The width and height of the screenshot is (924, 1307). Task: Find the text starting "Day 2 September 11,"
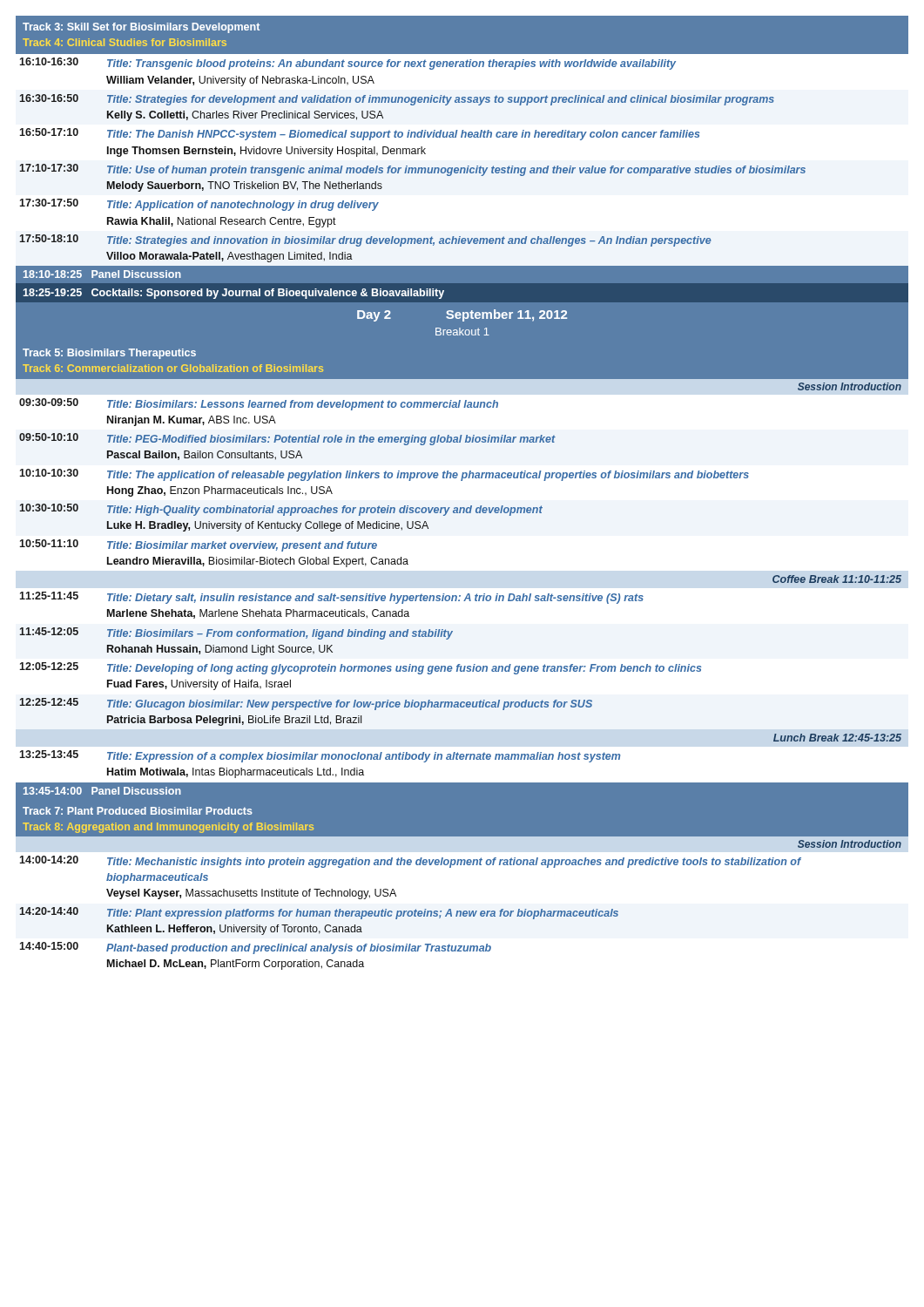pyautogui.click(x=462, y=314)
